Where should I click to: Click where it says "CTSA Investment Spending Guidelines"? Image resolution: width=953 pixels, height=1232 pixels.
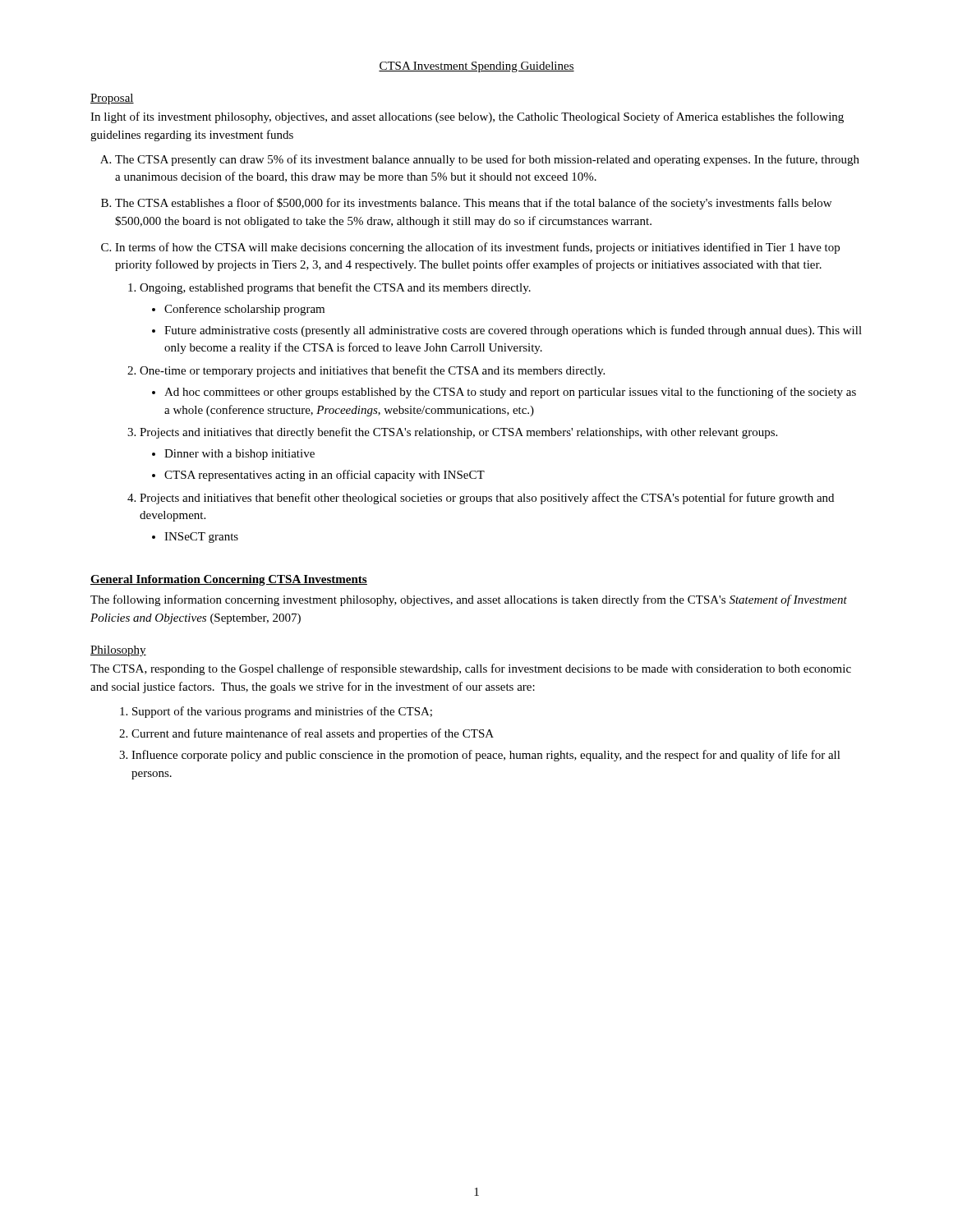pyautogui.click(x=476, y=66)
